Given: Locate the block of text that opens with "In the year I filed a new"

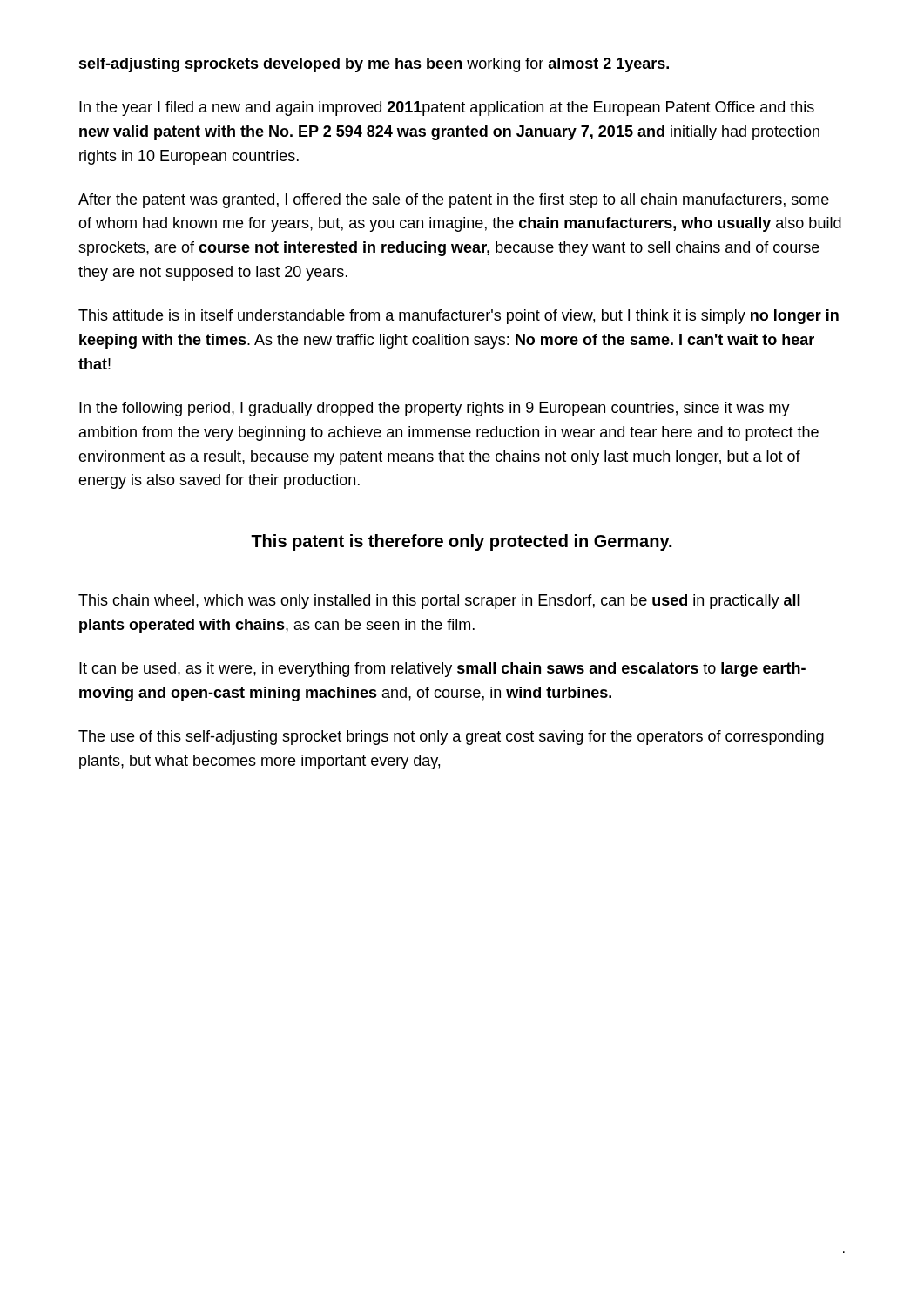Looking at the screenshot, I should tap(449, 131).
